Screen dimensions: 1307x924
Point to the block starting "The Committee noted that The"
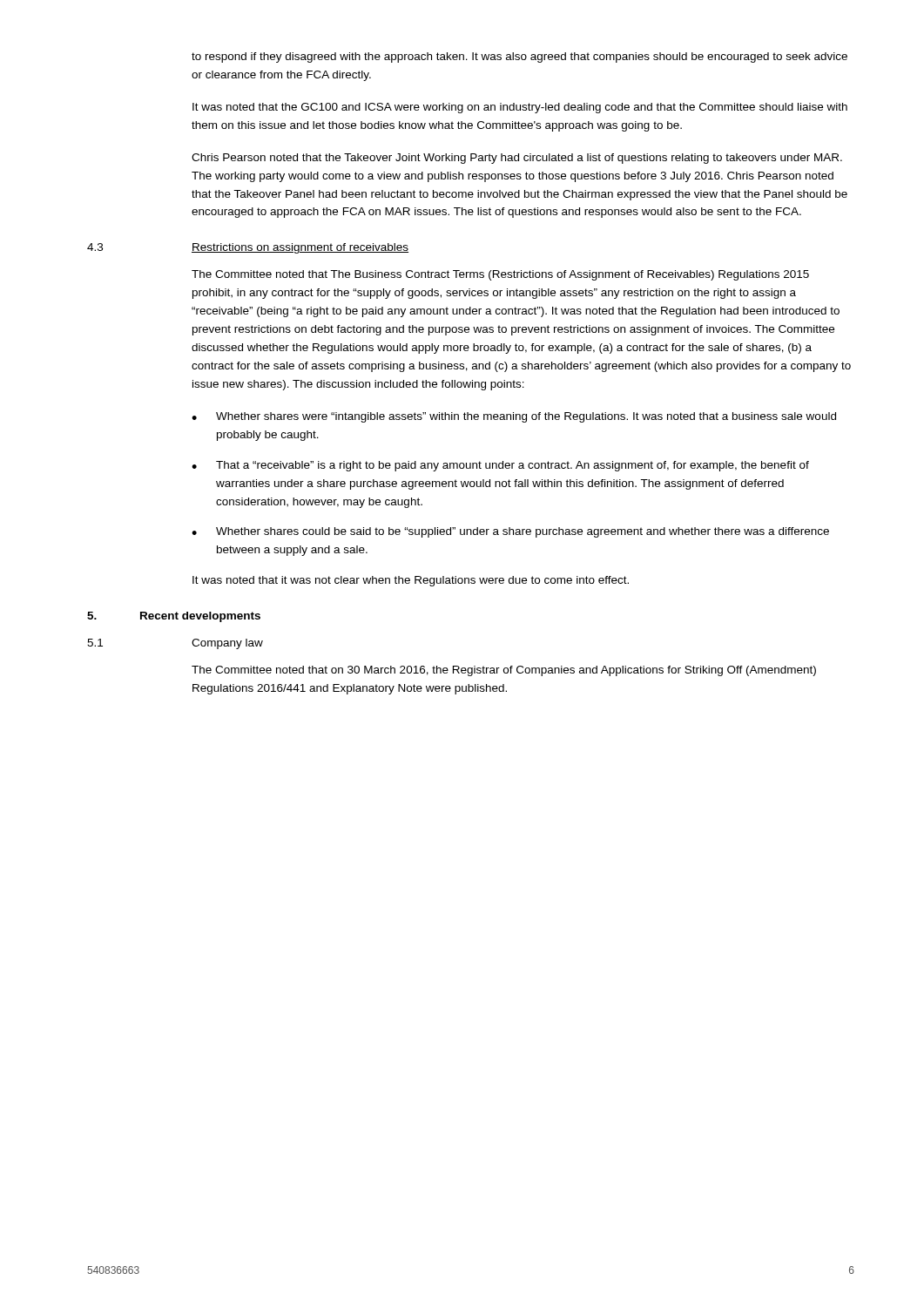[x=521, y=329]
